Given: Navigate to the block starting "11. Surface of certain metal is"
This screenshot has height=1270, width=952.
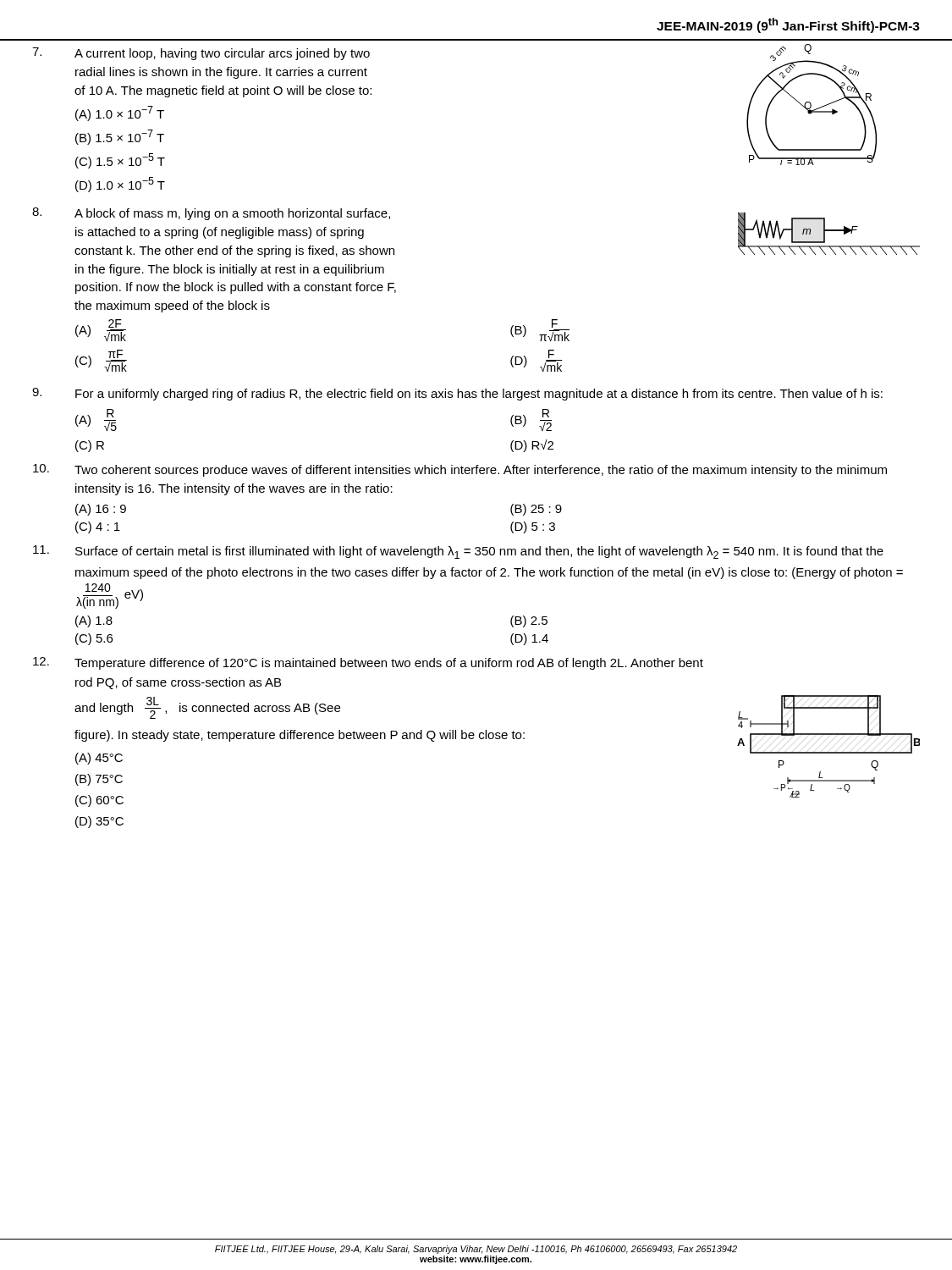Looking at the screenshot, I should 458,552.
